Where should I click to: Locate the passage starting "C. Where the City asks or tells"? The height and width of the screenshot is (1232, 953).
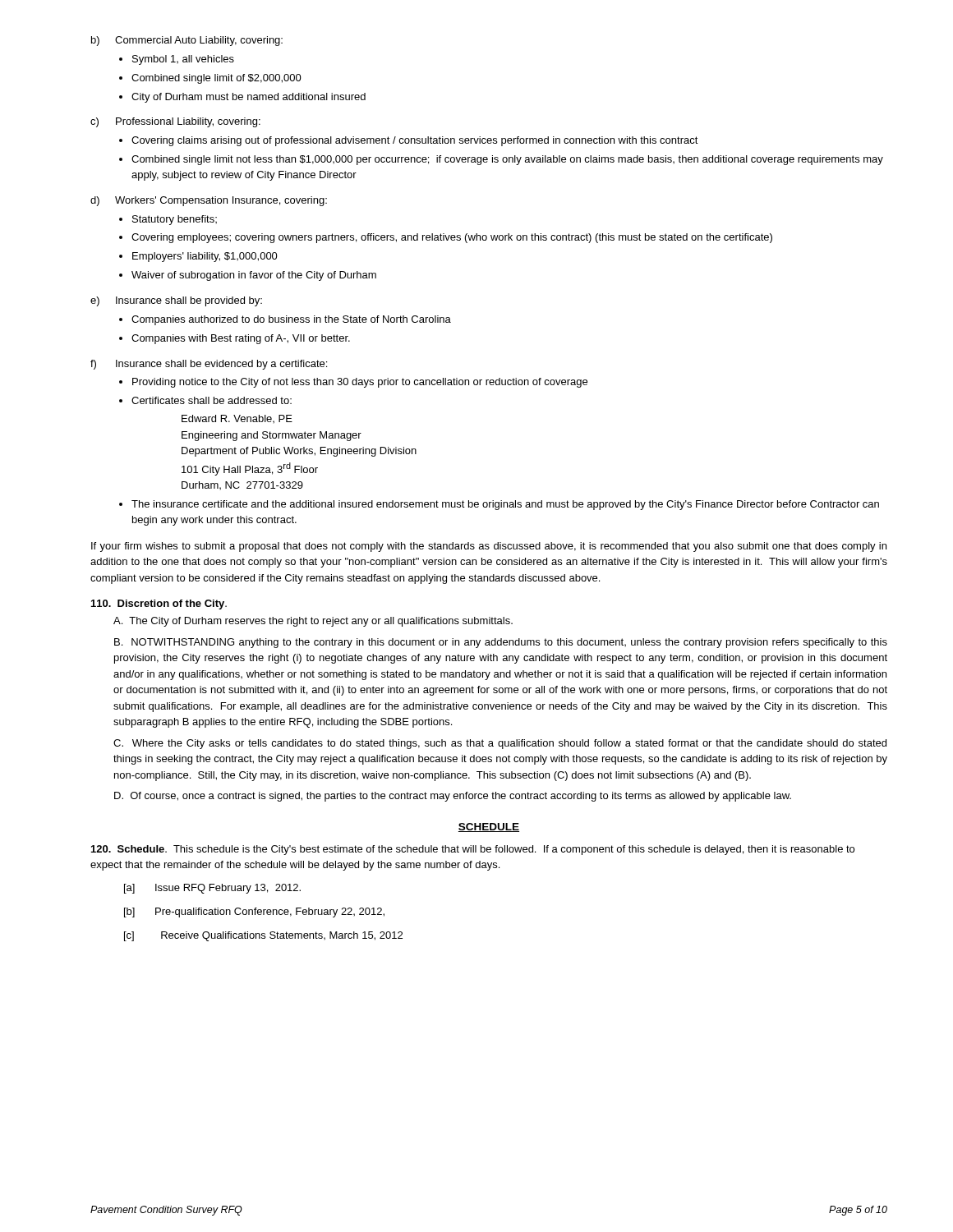[x=500, y=759]
